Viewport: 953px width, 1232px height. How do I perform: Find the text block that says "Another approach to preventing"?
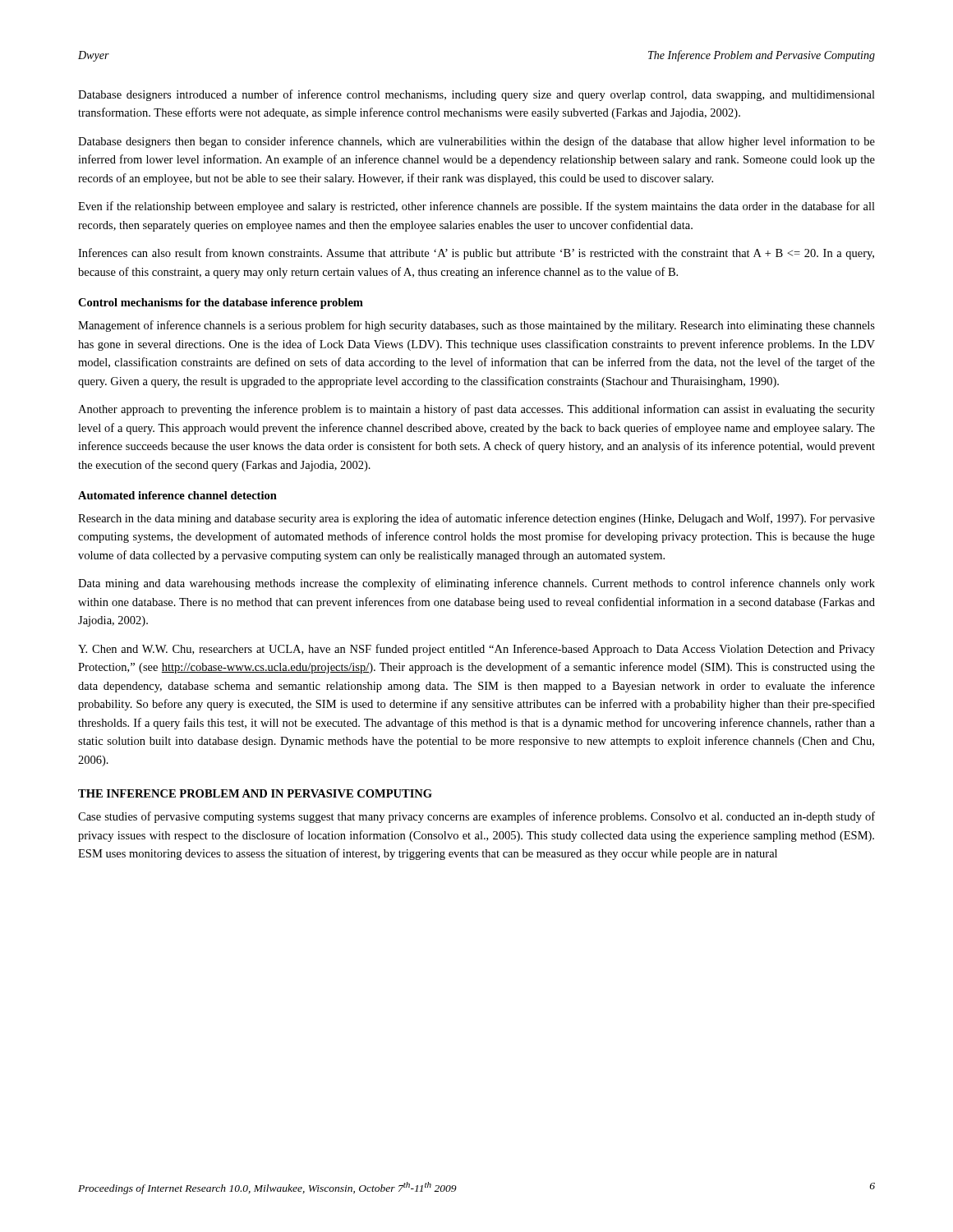(x=476, y=437)
